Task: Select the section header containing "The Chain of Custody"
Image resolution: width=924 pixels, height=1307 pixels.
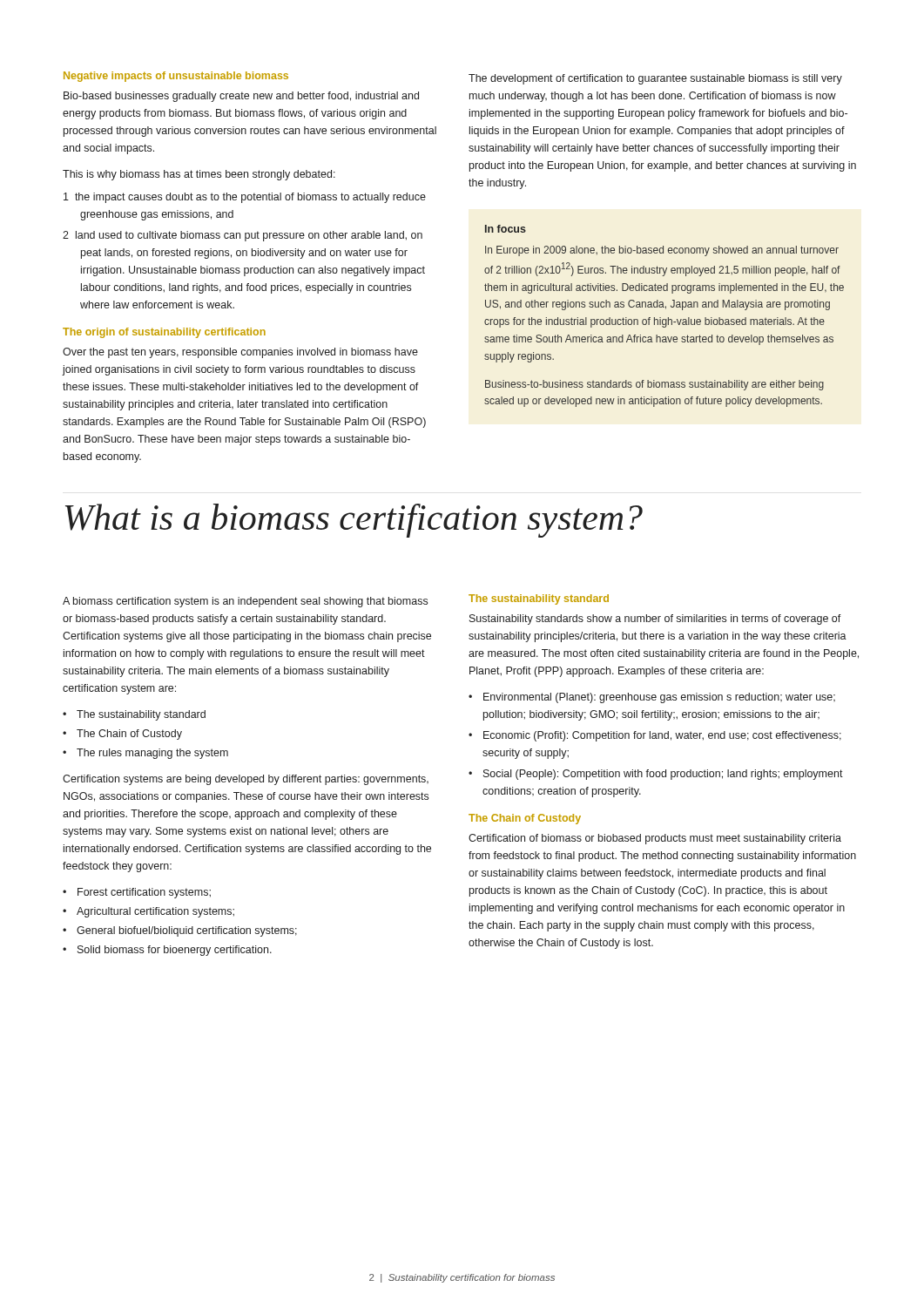Action: click(x=525, y=818)
